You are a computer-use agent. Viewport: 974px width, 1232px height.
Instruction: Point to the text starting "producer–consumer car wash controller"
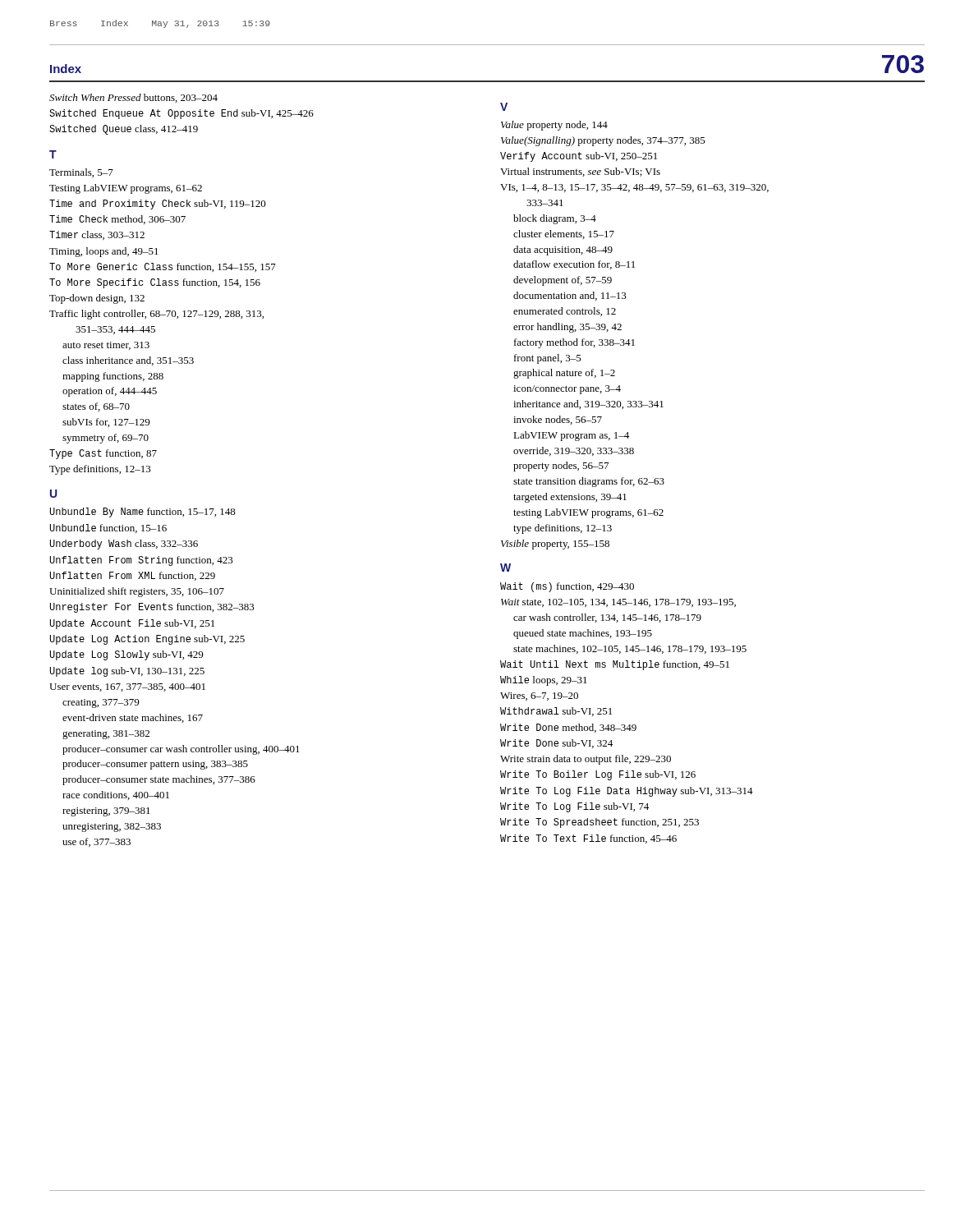[181, 748]
